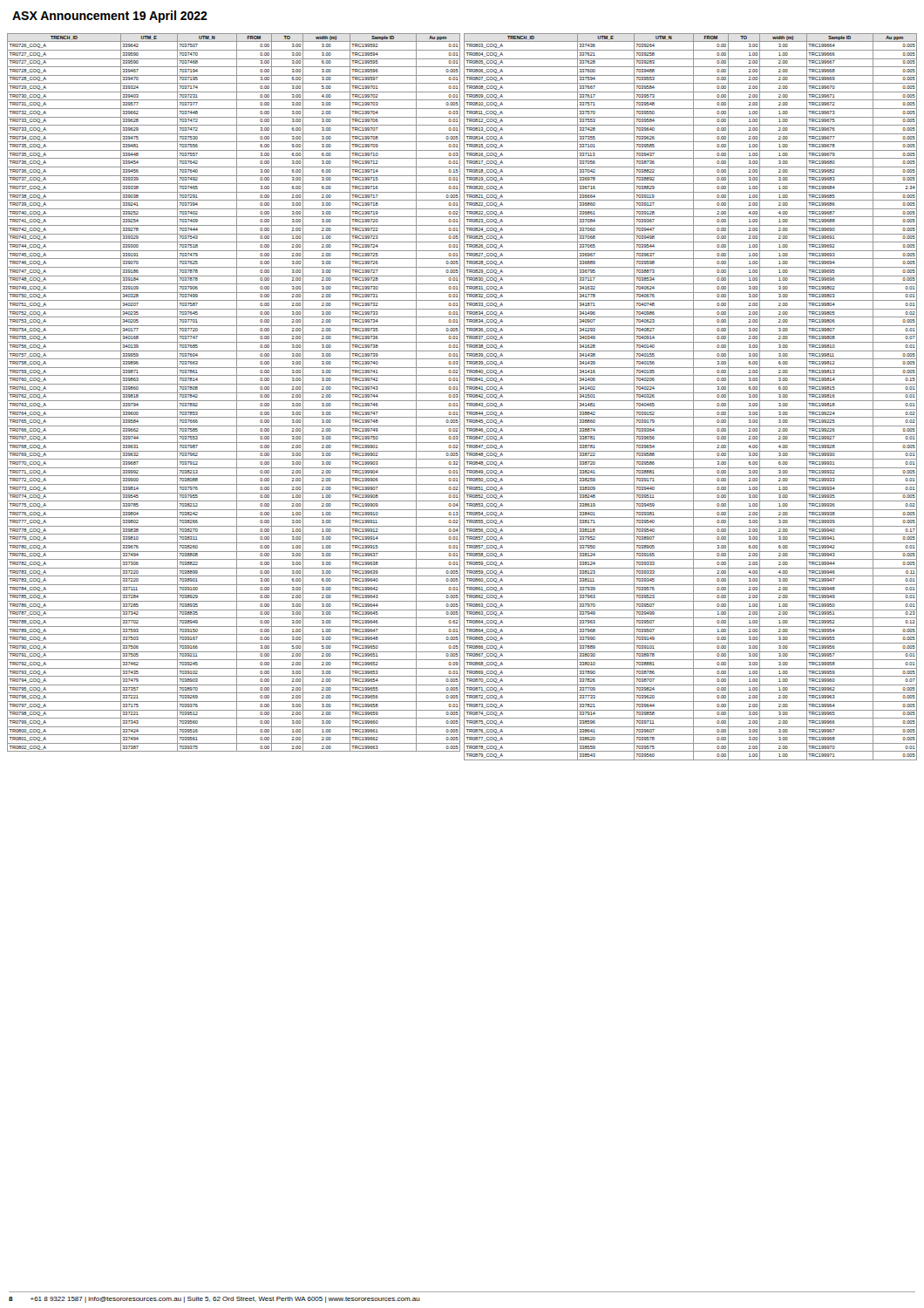Select the table
Image resolution: width=924 pixels, height=1308 pixels.
tap(462, 654)
